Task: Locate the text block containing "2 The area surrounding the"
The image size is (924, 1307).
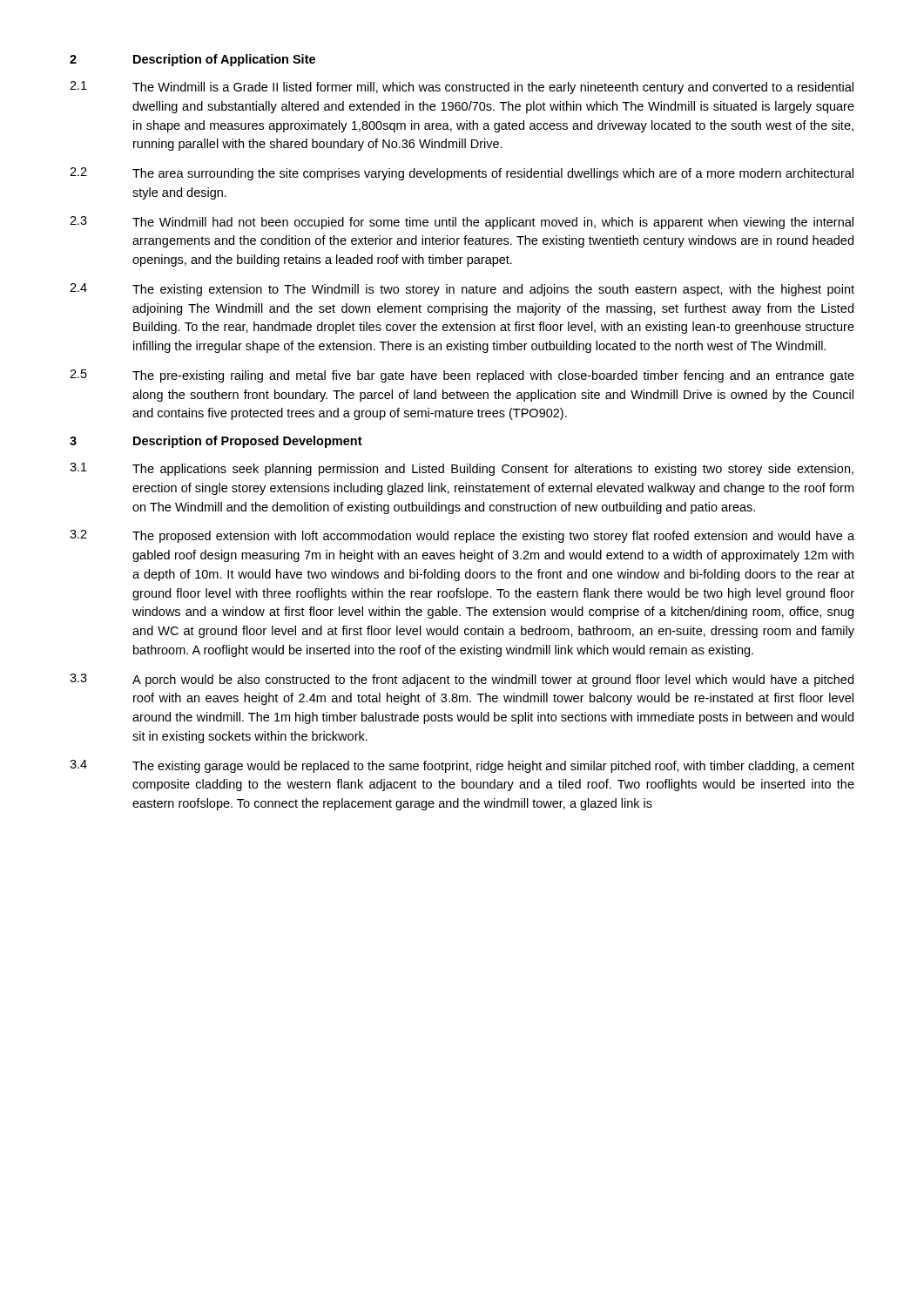Action: 462,184
